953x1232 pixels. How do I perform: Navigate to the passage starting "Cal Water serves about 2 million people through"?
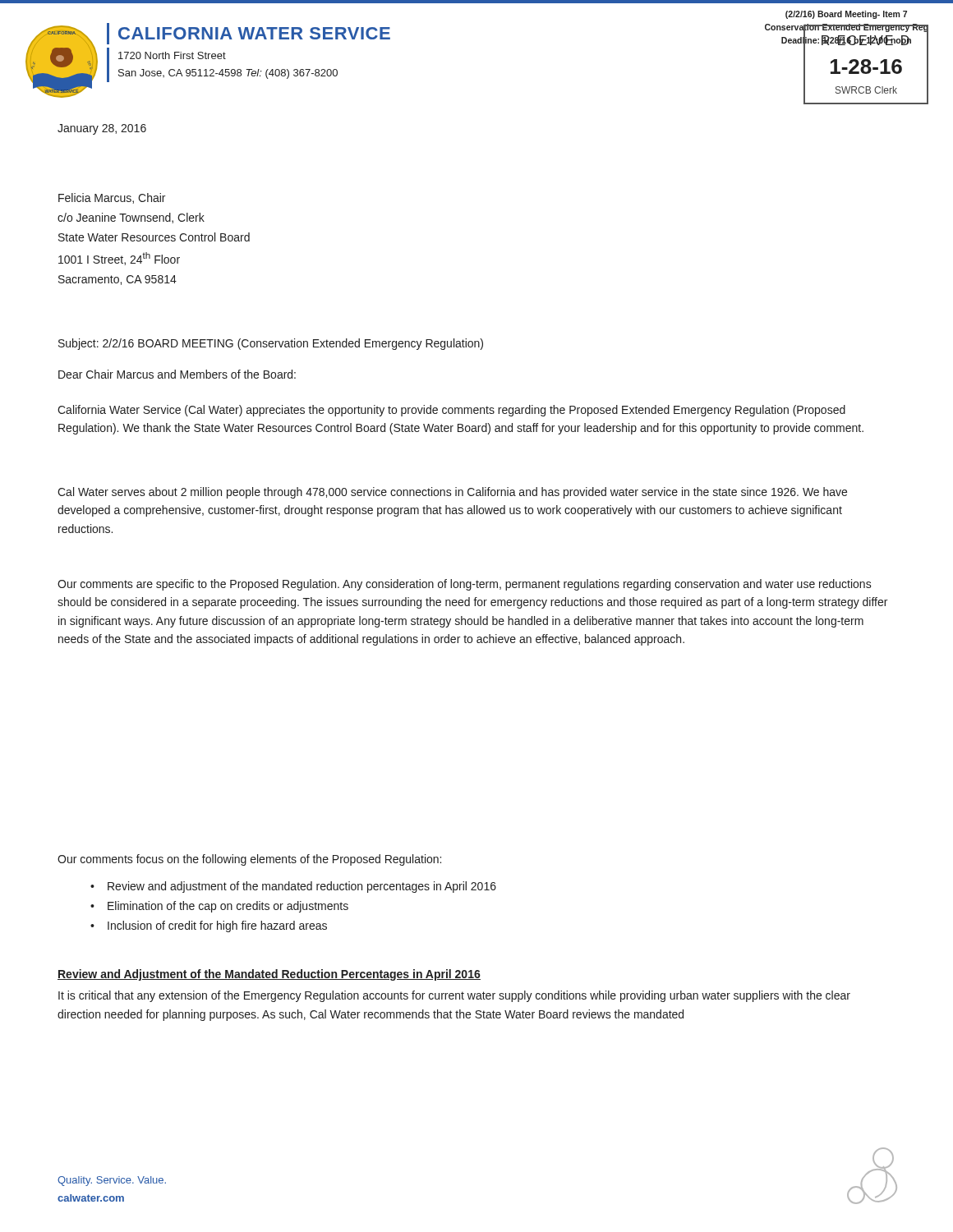click(x=453, y=510)
